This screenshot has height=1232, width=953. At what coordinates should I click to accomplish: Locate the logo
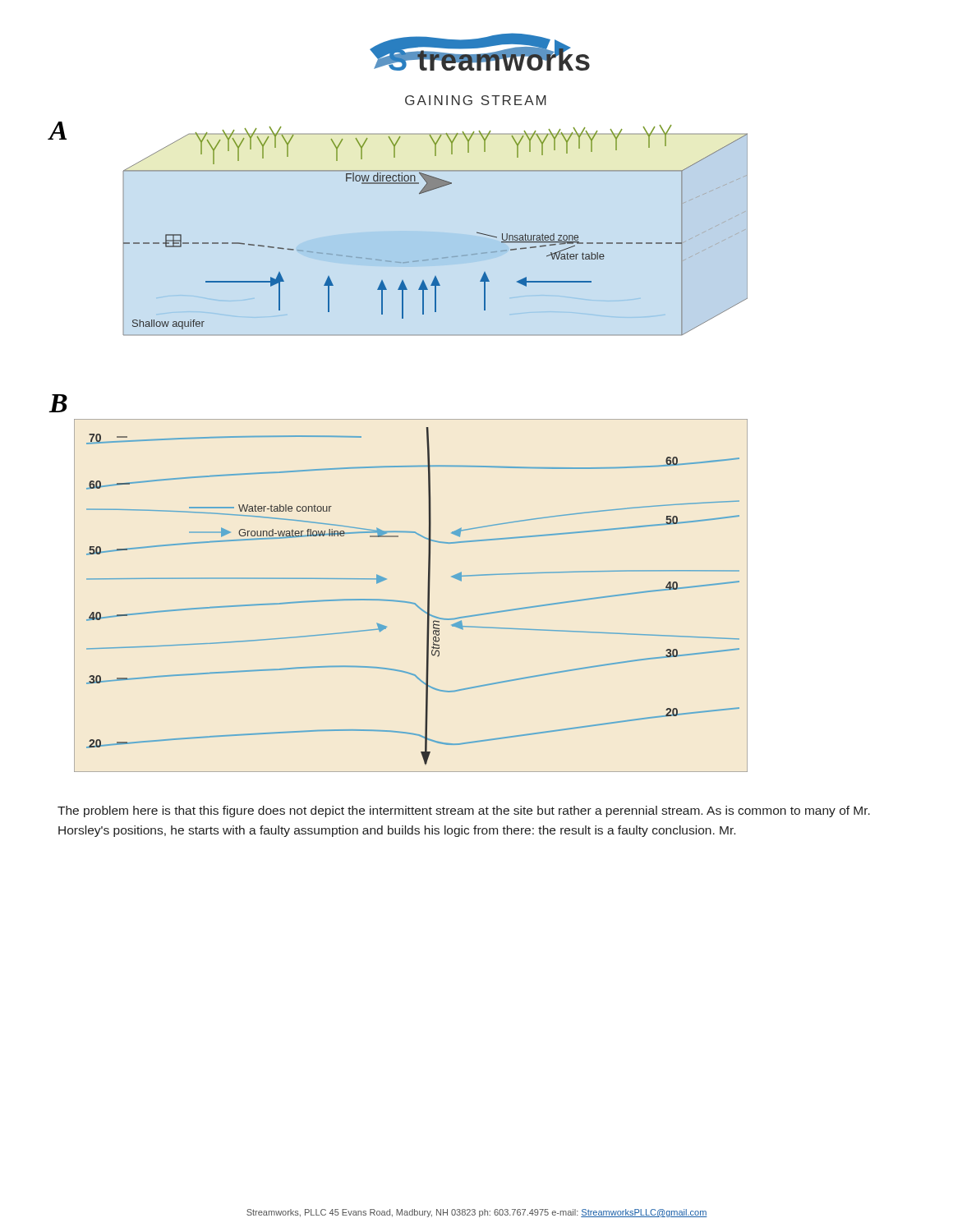[x=476, y=46]
